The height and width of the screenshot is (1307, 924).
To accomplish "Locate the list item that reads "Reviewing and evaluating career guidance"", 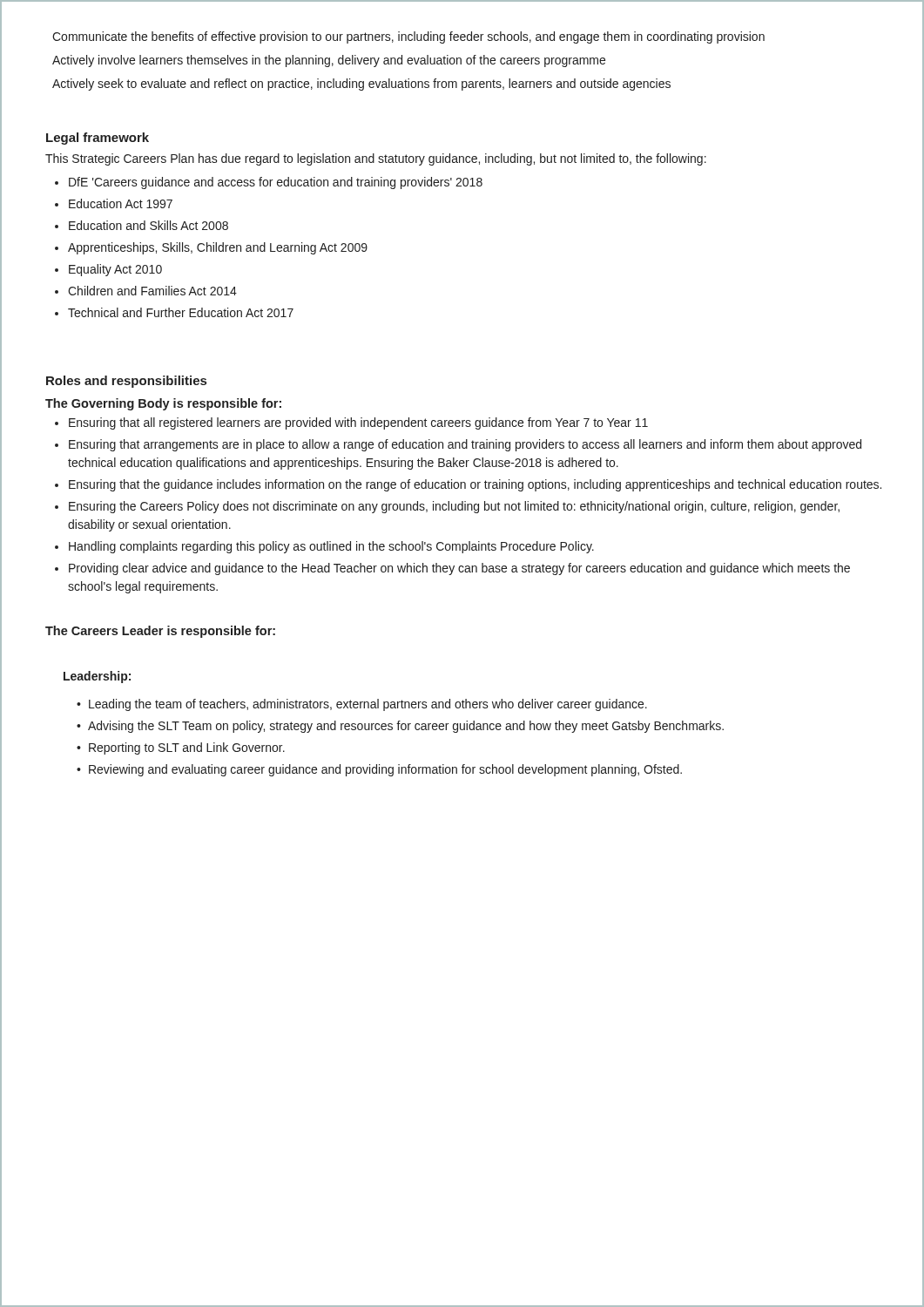I will tap(385, 769).
